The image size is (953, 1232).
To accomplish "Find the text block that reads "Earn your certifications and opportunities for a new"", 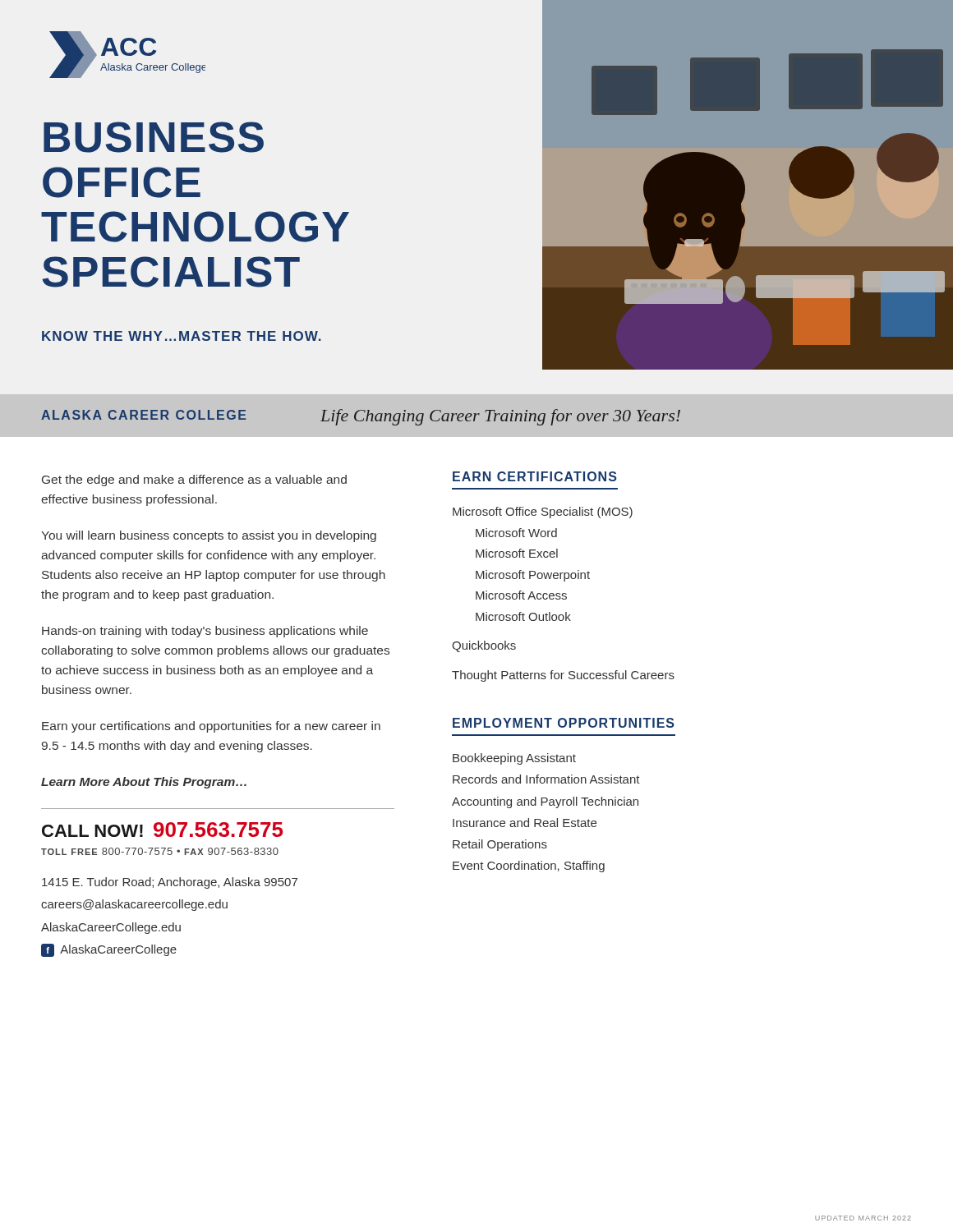I will pyautogui.click(x=218, y=736).
